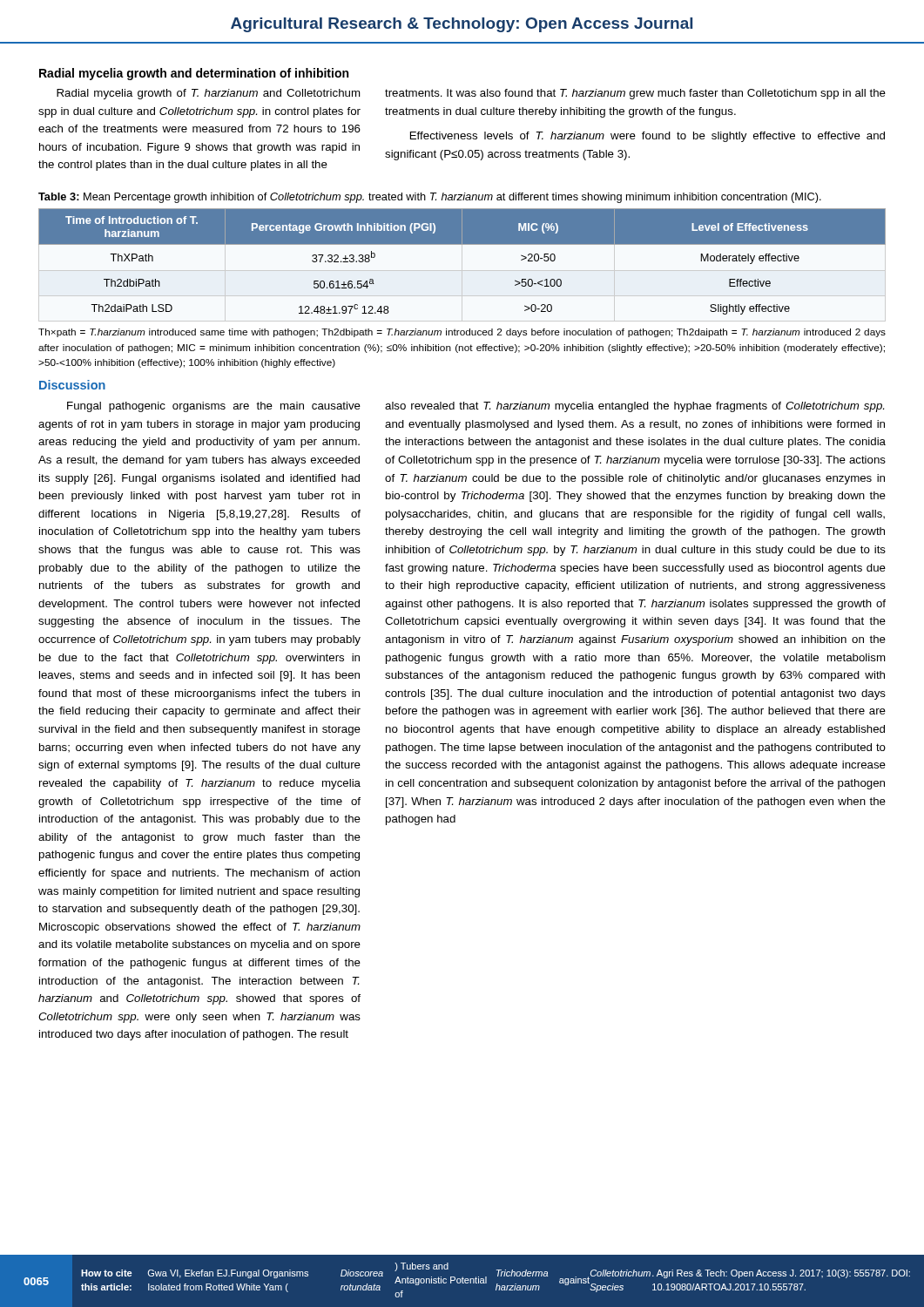Navigate to the text block starting "also revealed that T. harzianum"
The height and width of the screenshot is (1307, 924).
(635, 612)
